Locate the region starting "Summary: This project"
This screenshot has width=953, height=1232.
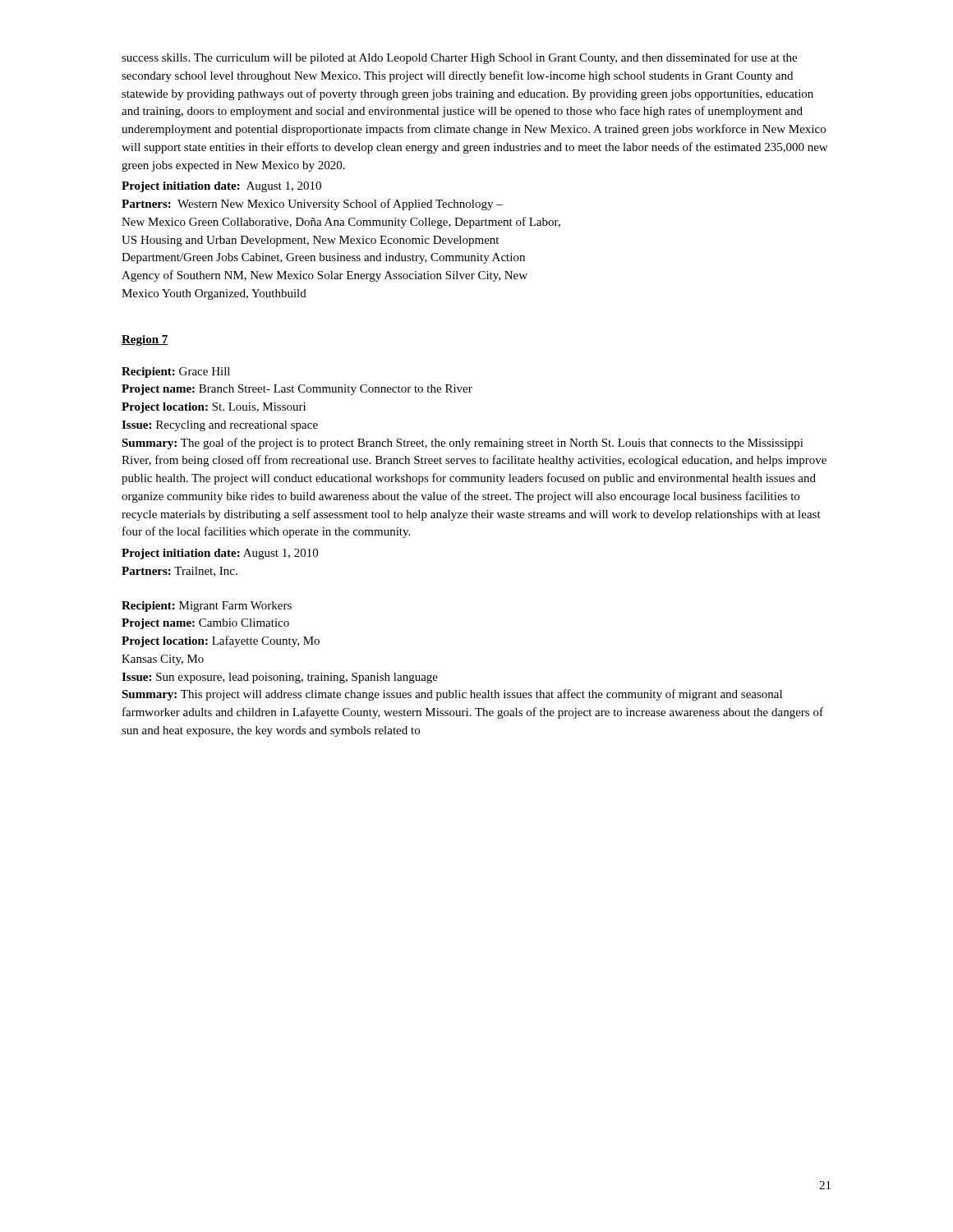point(472,712)
